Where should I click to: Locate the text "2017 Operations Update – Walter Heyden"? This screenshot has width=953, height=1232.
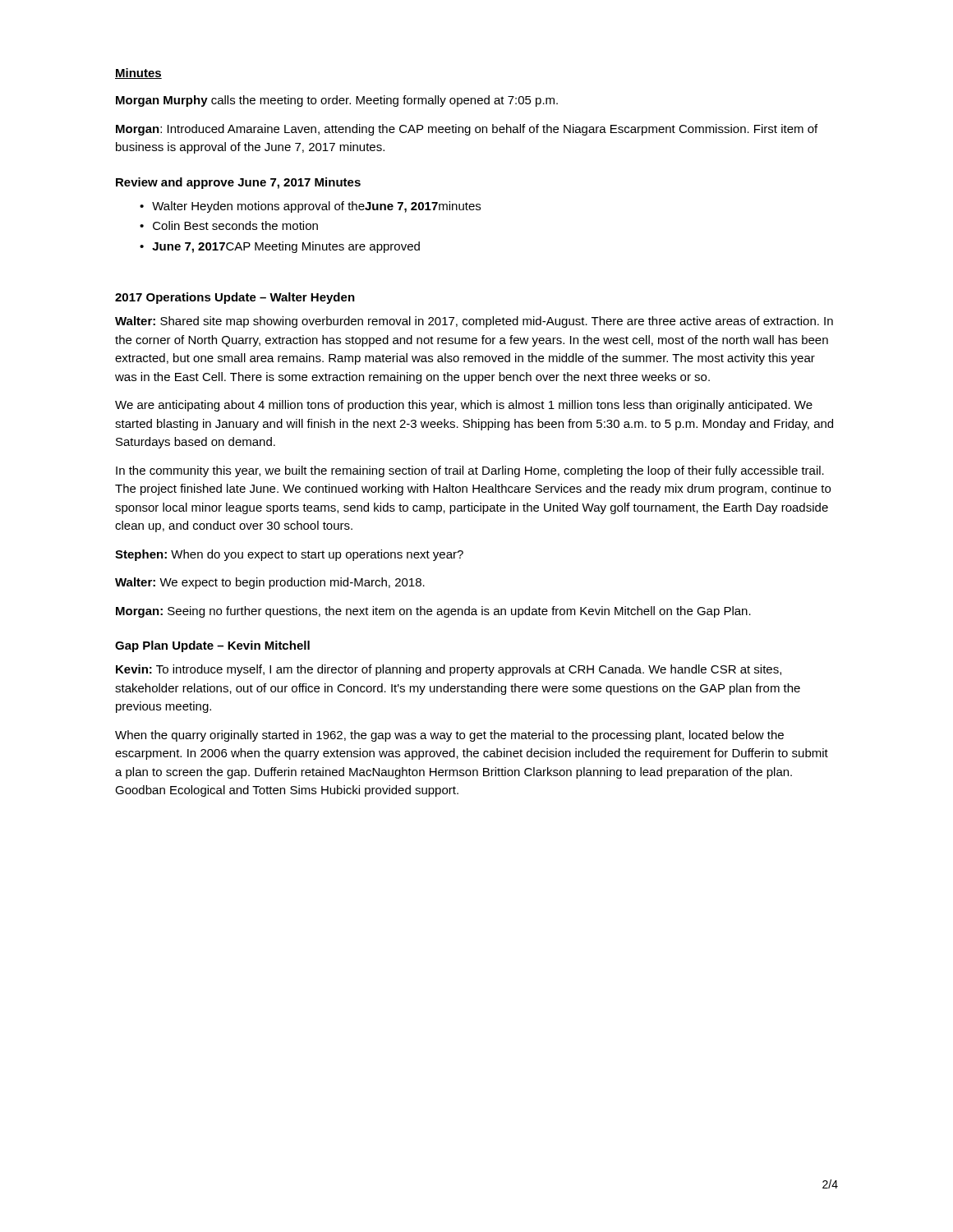coord(235,297)
